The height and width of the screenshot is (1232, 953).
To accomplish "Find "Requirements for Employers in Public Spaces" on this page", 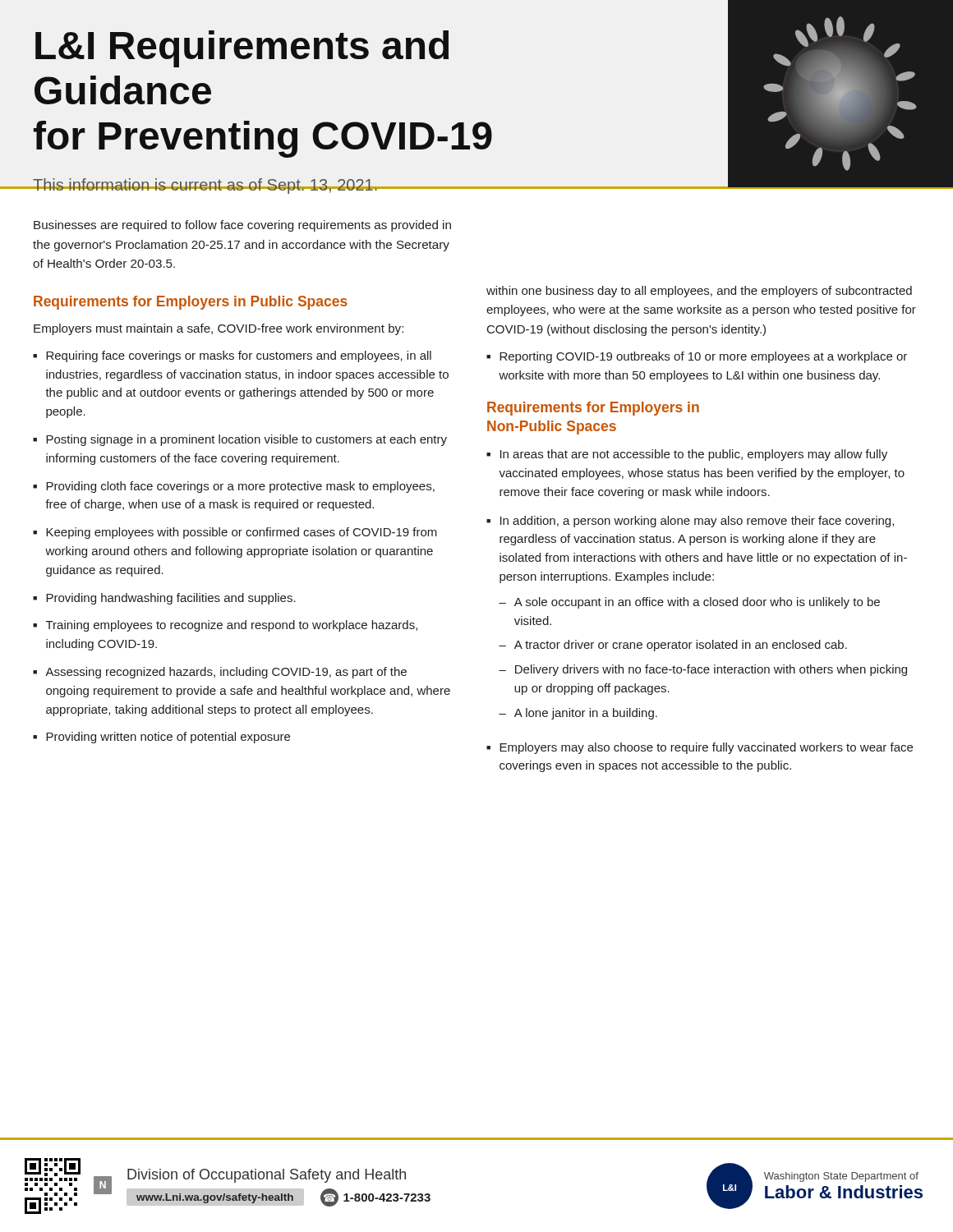I will coord(190,302).
